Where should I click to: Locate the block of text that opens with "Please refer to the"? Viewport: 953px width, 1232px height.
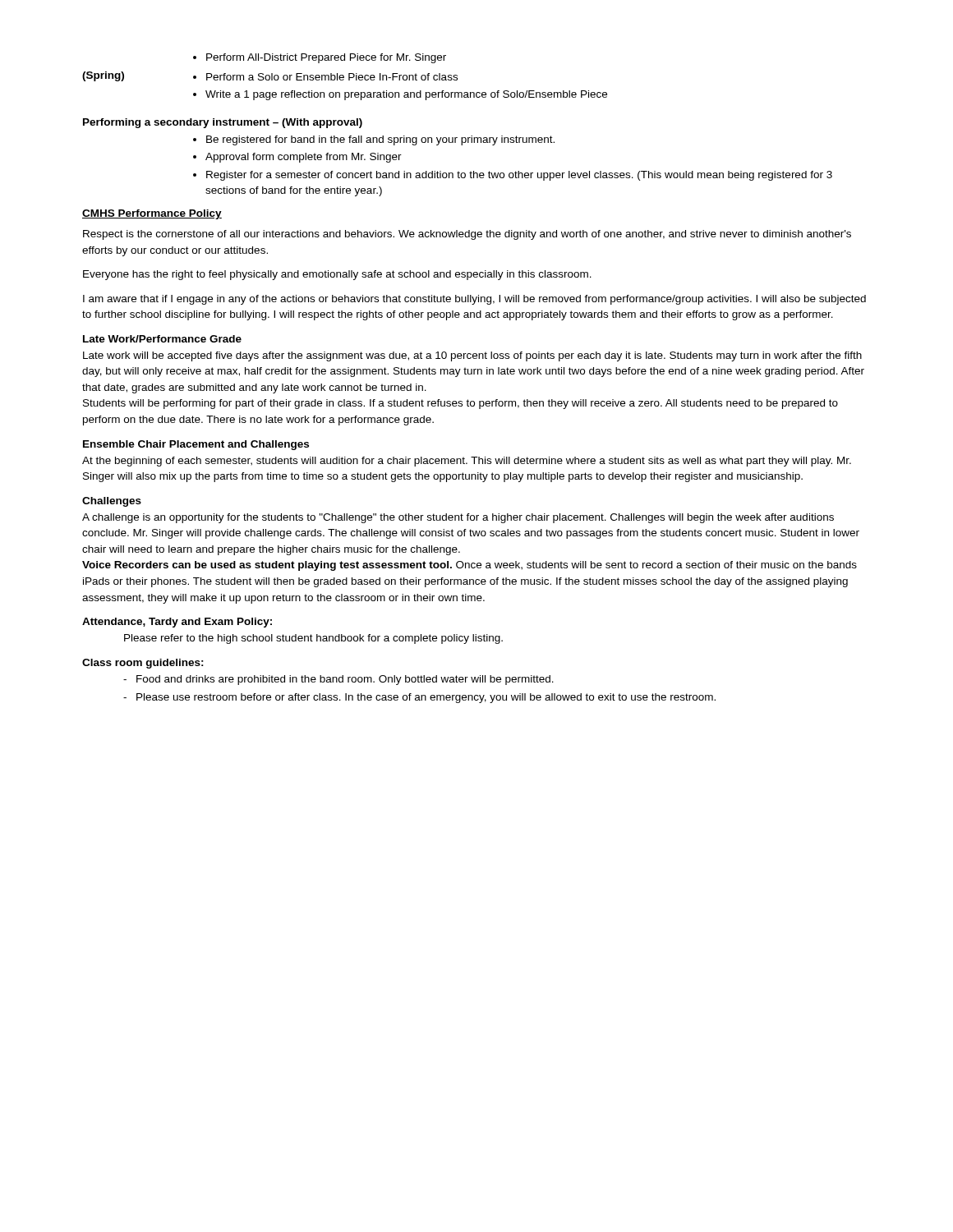tap(313, 638)
